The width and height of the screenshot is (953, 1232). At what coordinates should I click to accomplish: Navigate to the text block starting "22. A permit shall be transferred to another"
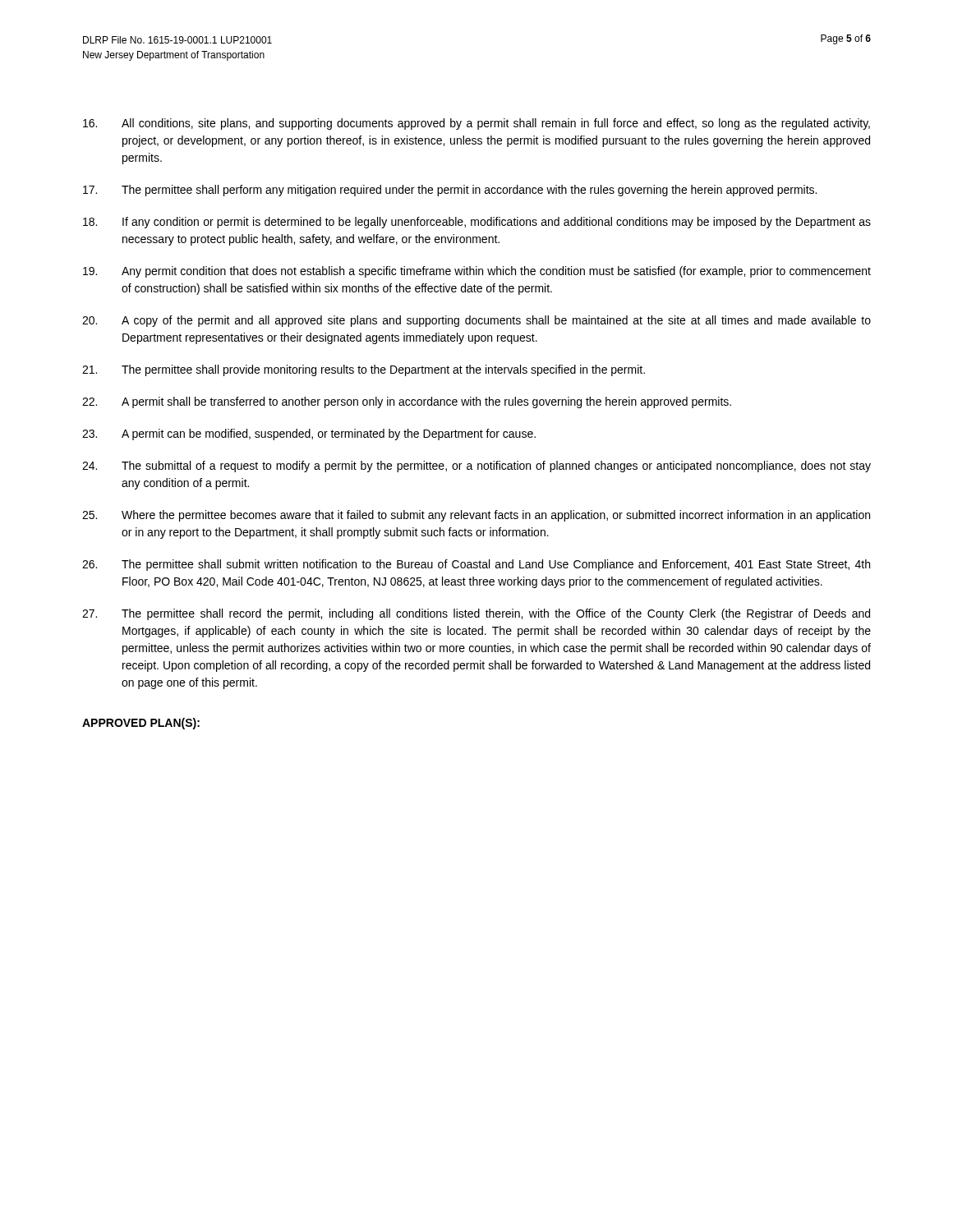point(476,402)
